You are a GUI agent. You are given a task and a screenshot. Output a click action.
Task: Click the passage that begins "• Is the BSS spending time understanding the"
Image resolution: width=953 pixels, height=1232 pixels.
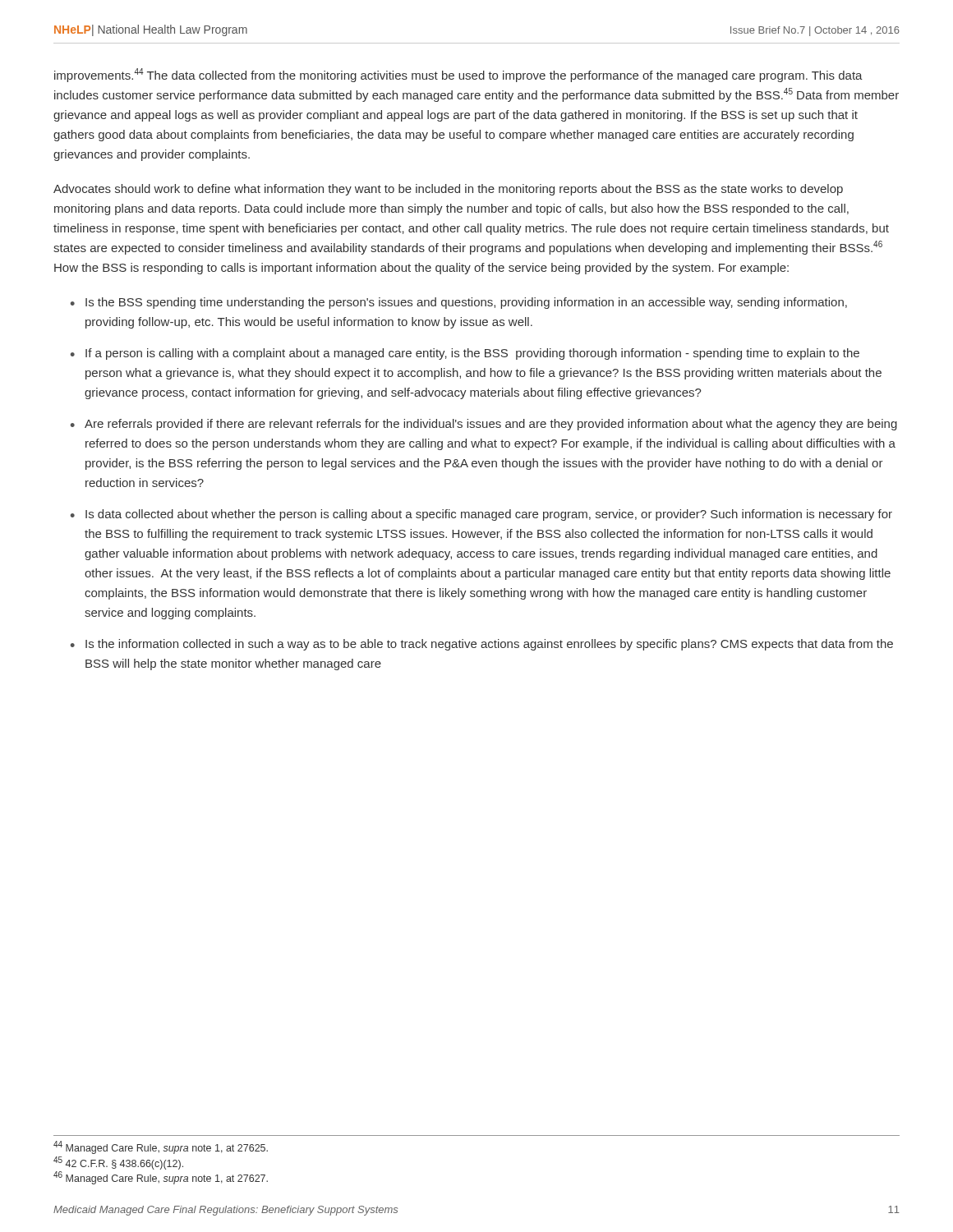coord(485,312)
